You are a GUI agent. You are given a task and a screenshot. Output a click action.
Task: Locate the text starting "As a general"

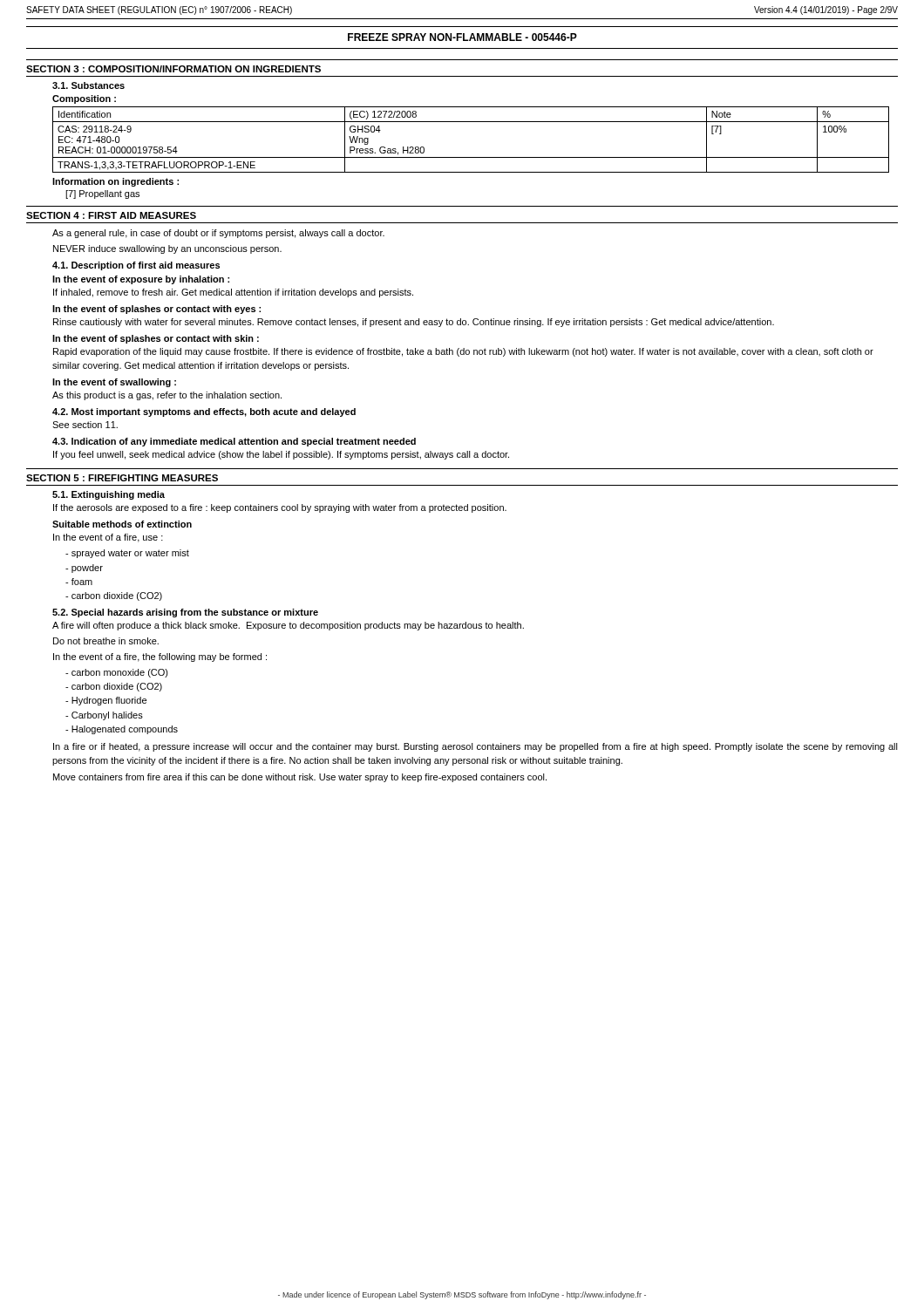click(219, 233)
